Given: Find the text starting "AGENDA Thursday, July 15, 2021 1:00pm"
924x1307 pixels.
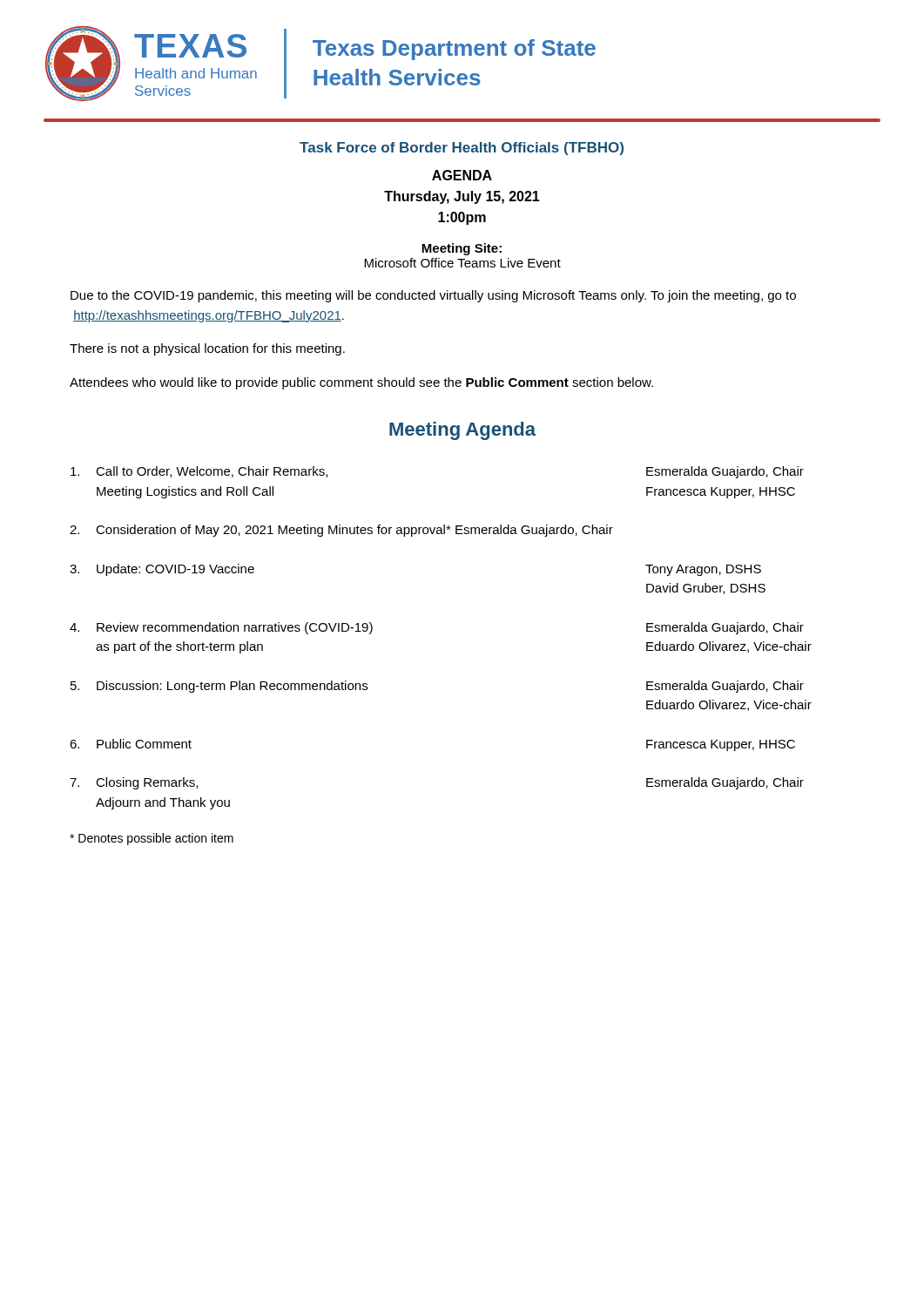Looking at the screenshot, I should click(x=462, y=197).
